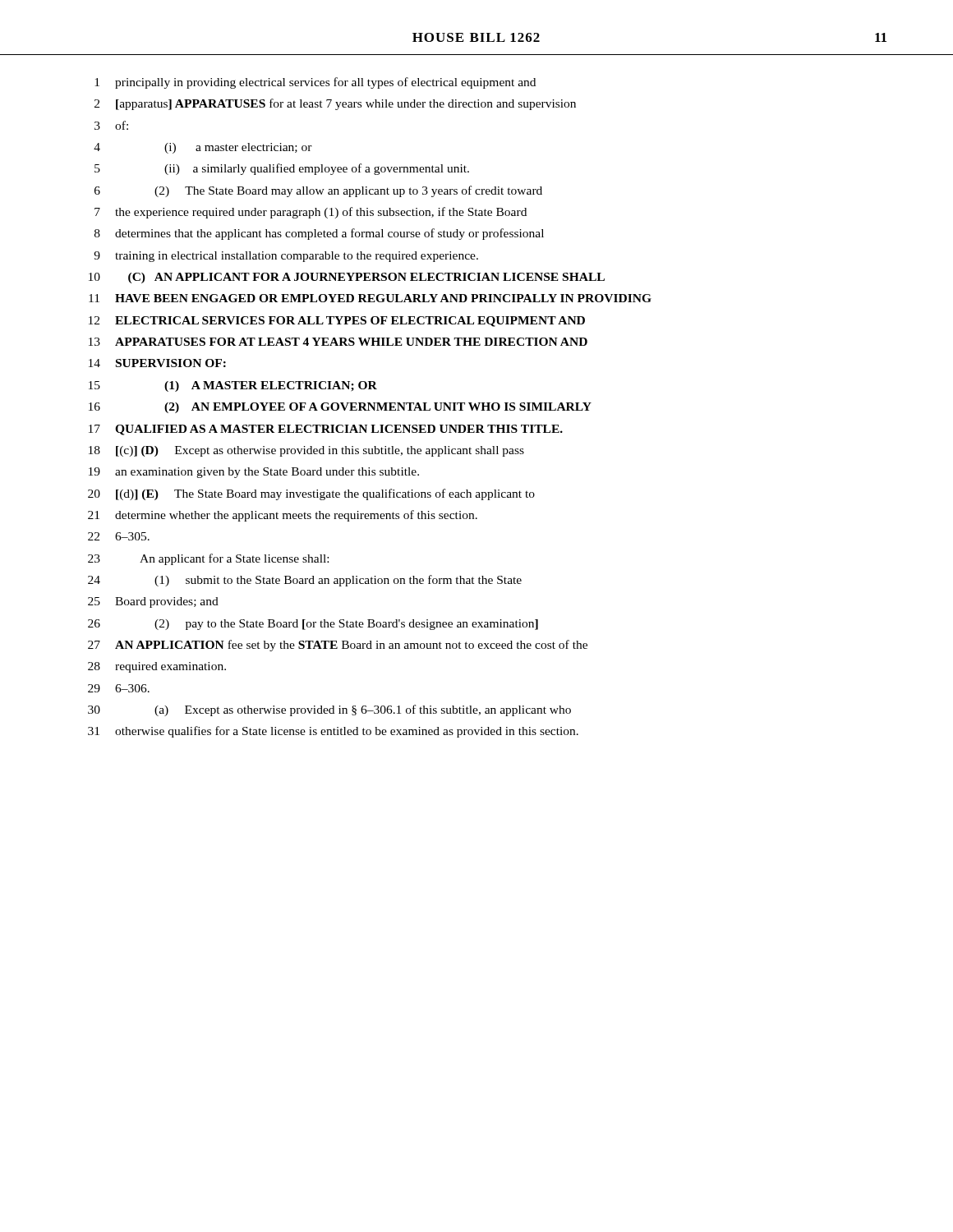Viewport: 953px width, 1232px height.
Task: Select the text block that says "10 (C) AN APPLICANT FOR A JOURNEYPERSON"
Action: tap(476, 320)
